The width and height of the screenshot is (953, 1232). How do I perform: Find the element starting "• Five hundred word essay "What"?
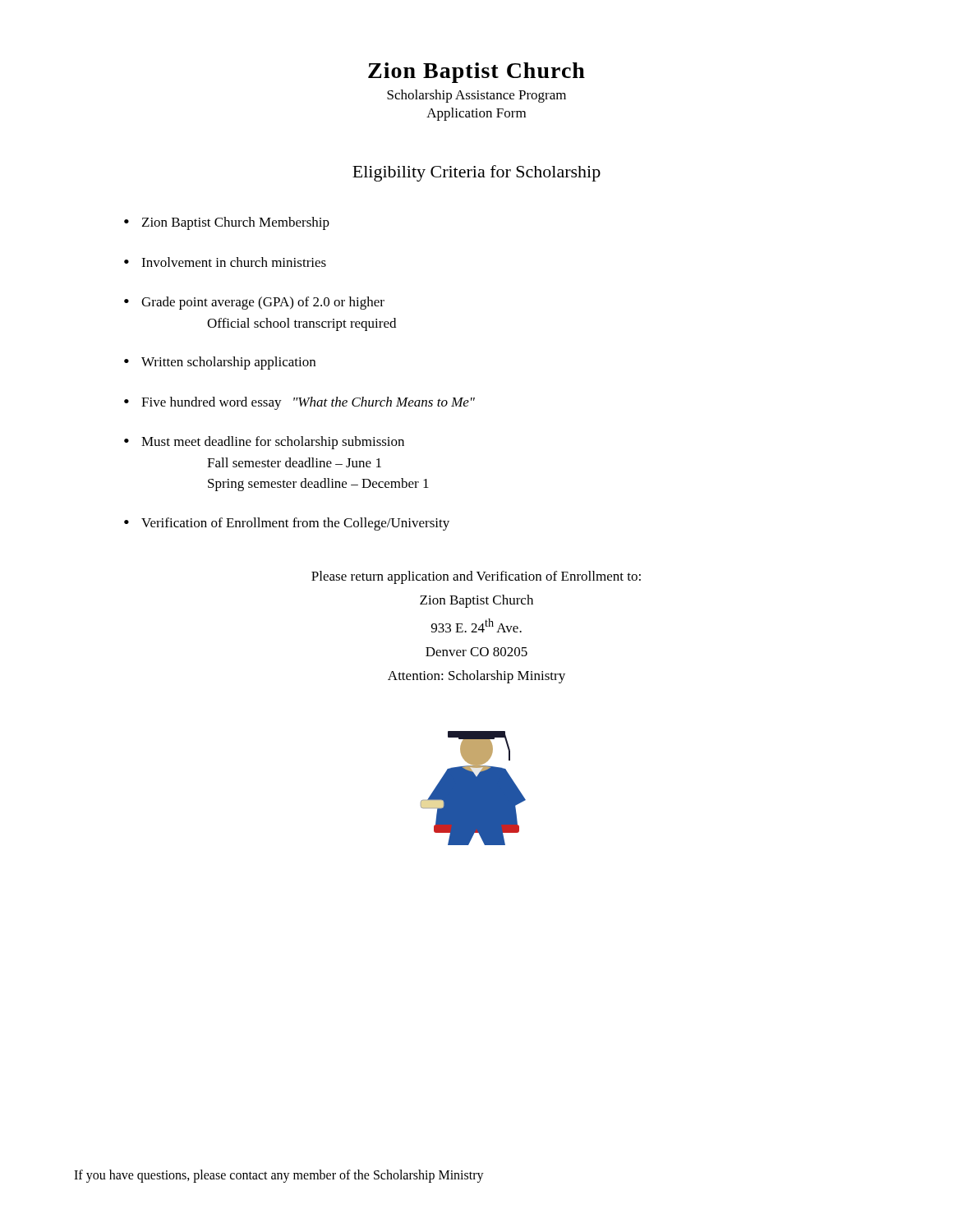click(299, 403)
